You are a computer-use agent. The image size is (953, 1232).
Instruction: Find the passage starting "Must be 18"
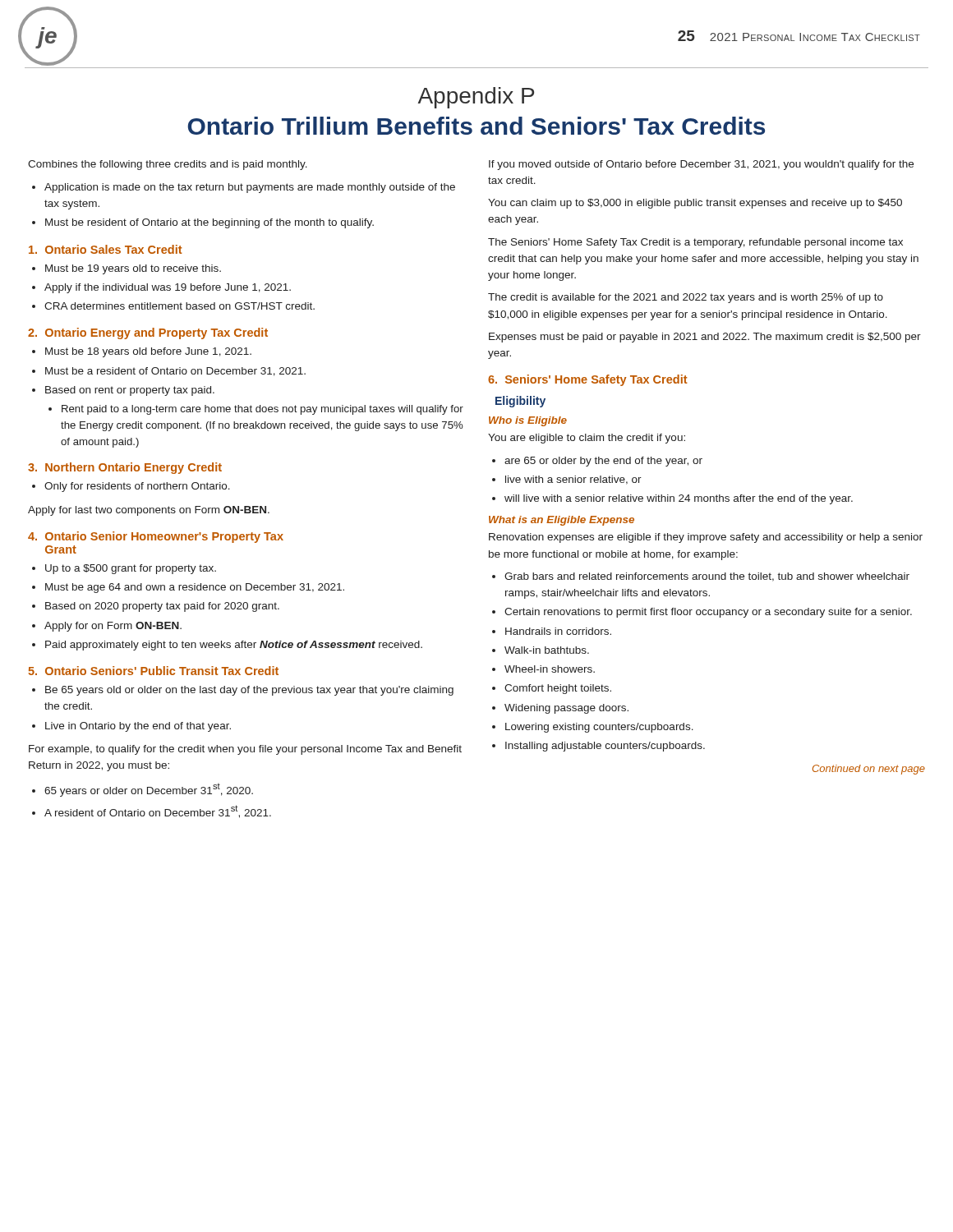tap(148, 351)
